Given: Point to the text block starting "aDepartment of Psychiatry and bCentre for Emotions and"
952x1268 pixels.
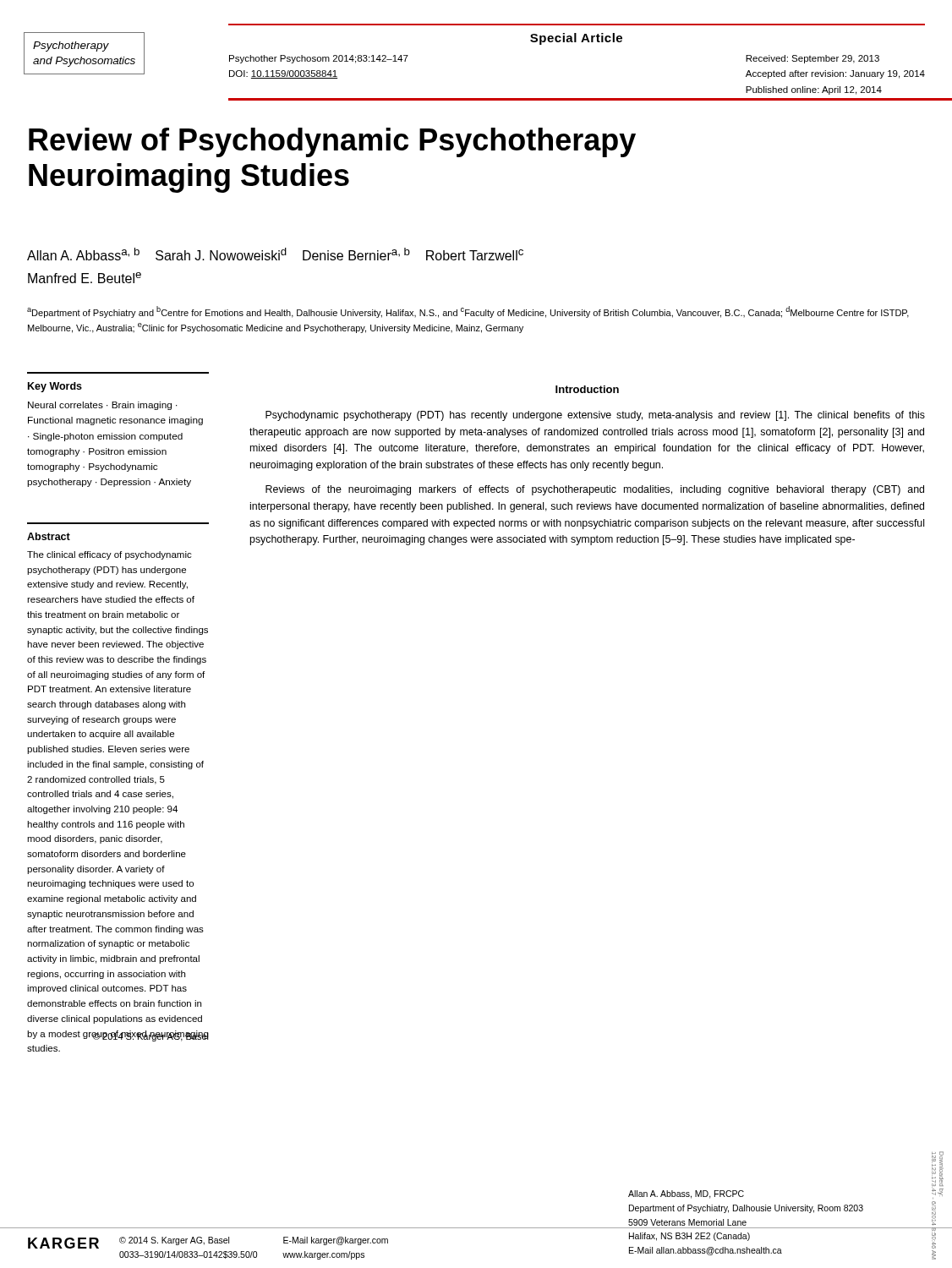Looking at the screenshot, I should 468,319.
